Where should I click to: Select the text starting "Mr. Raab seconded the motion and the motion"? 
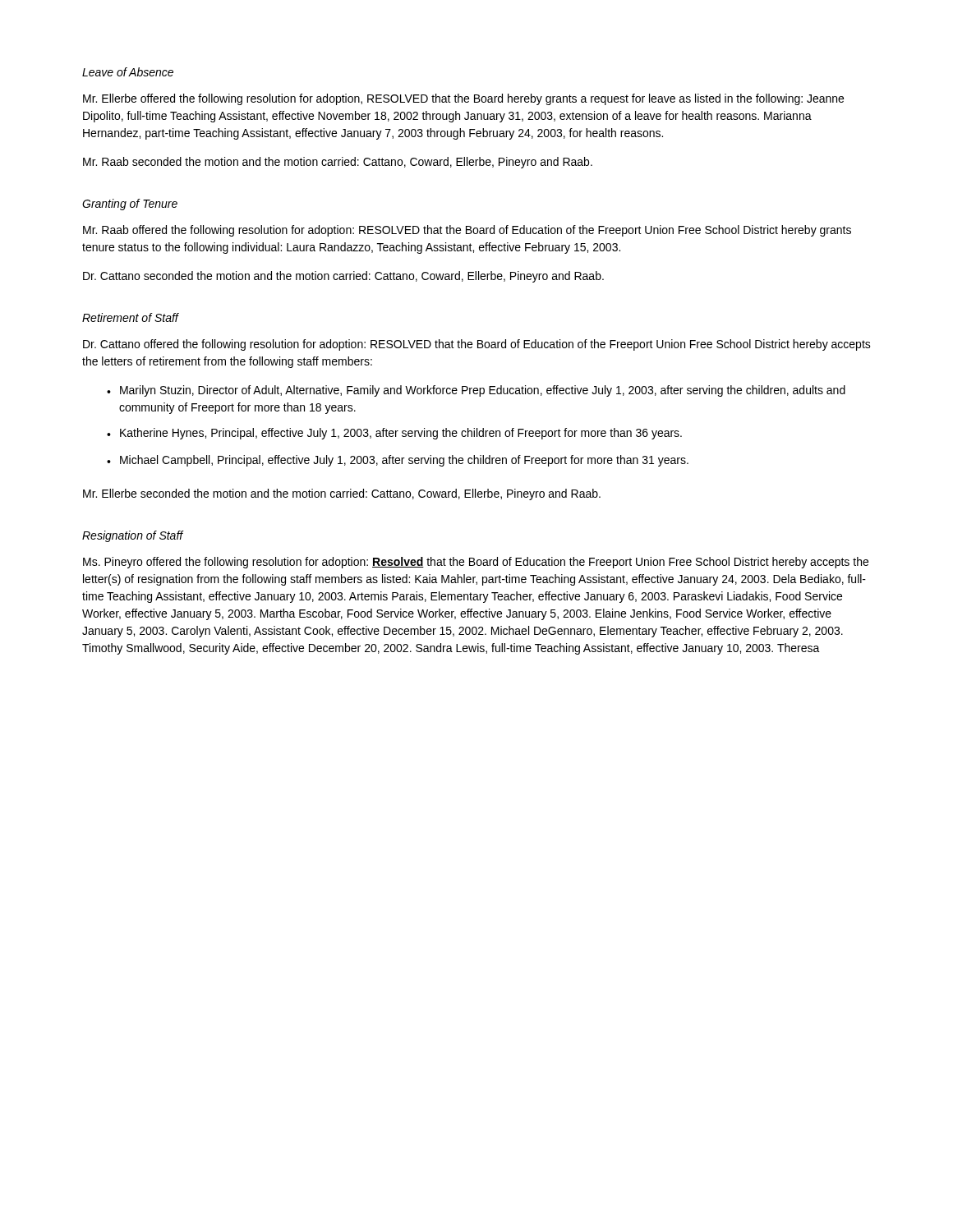[338, 162]
